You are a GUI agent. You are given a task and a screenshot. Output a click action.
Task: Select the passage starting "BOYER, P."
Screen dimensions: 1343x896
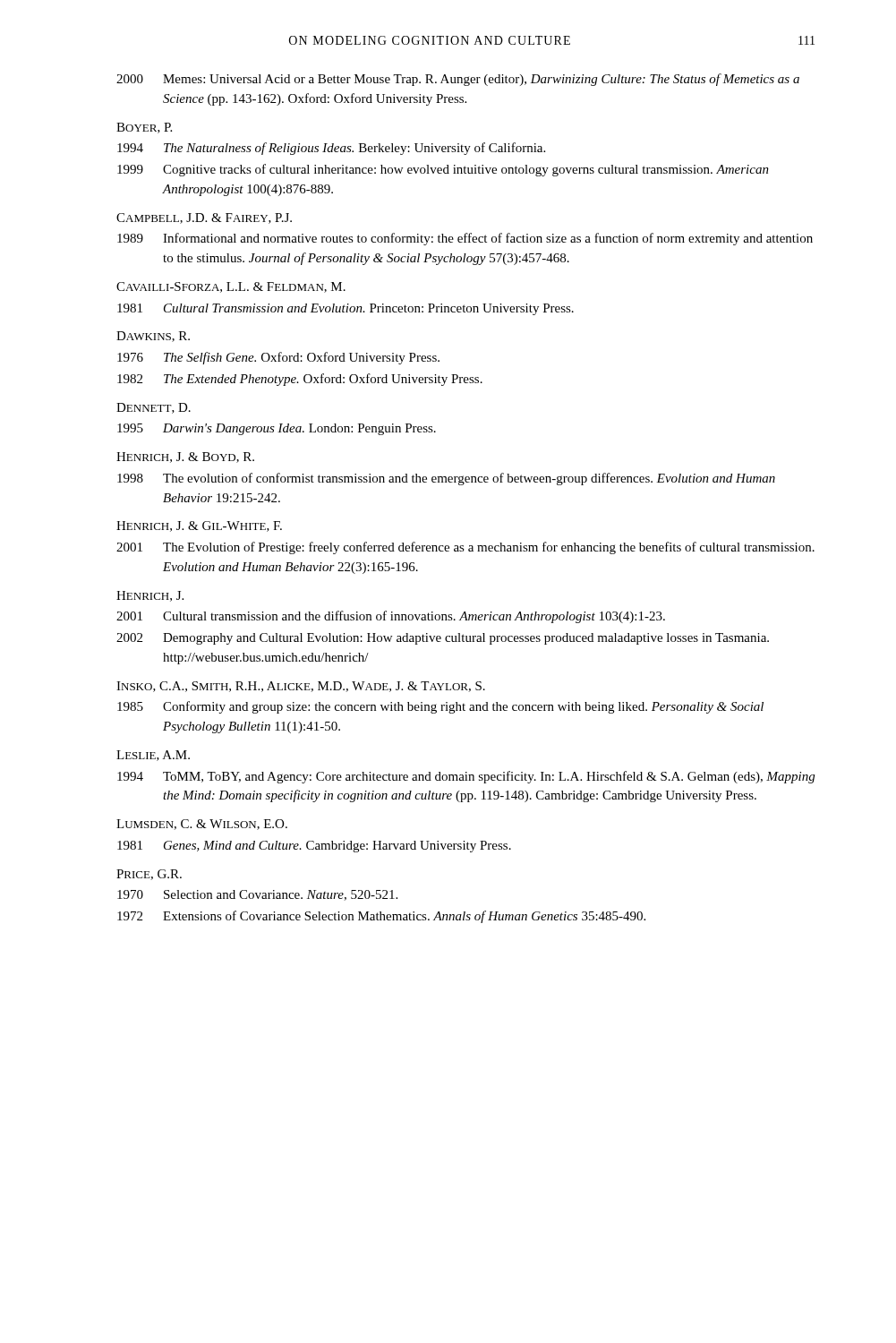[145, 127]
